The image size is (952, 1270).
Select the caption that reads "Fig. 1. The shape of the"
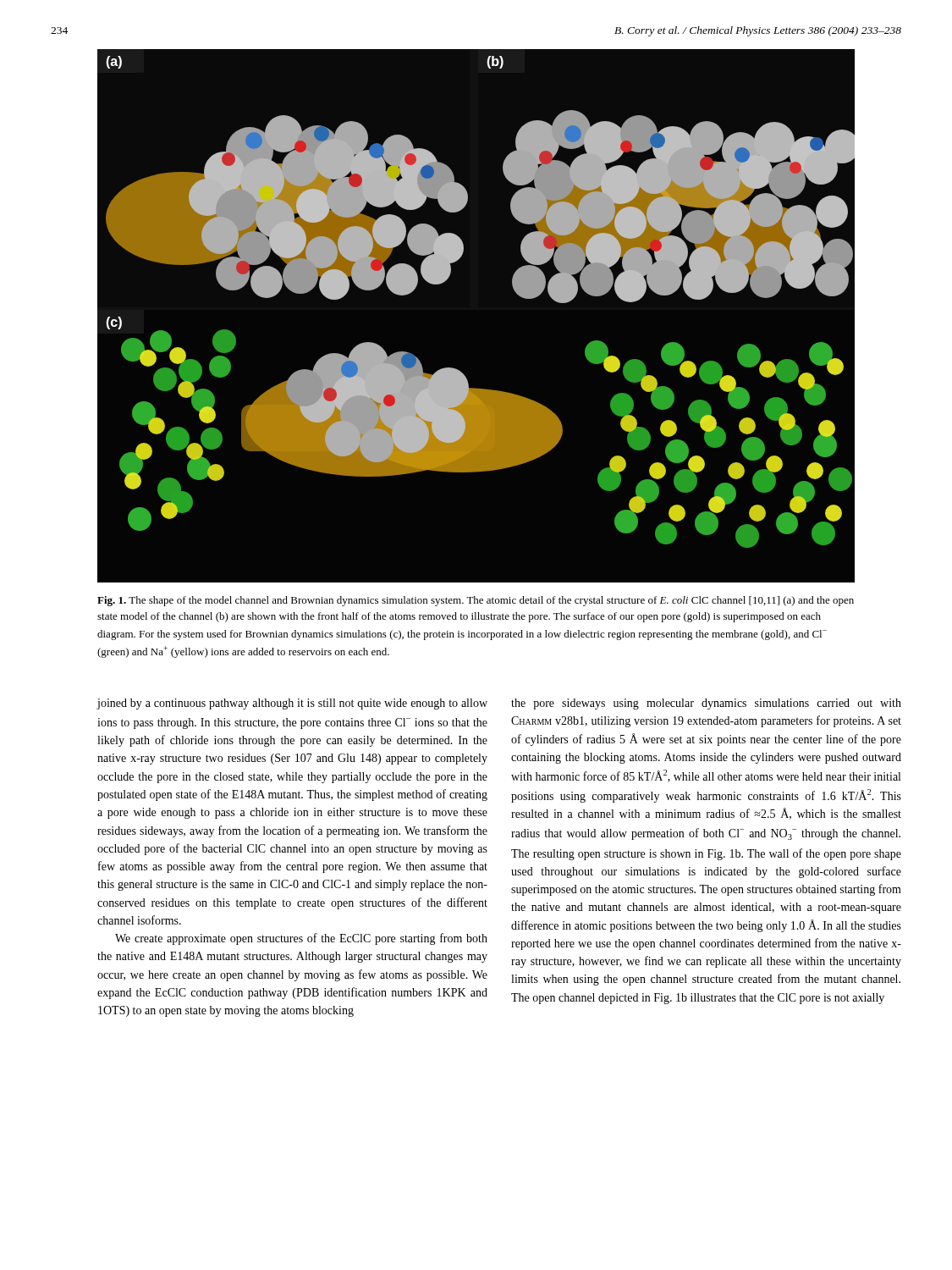[x=476, y=626]
